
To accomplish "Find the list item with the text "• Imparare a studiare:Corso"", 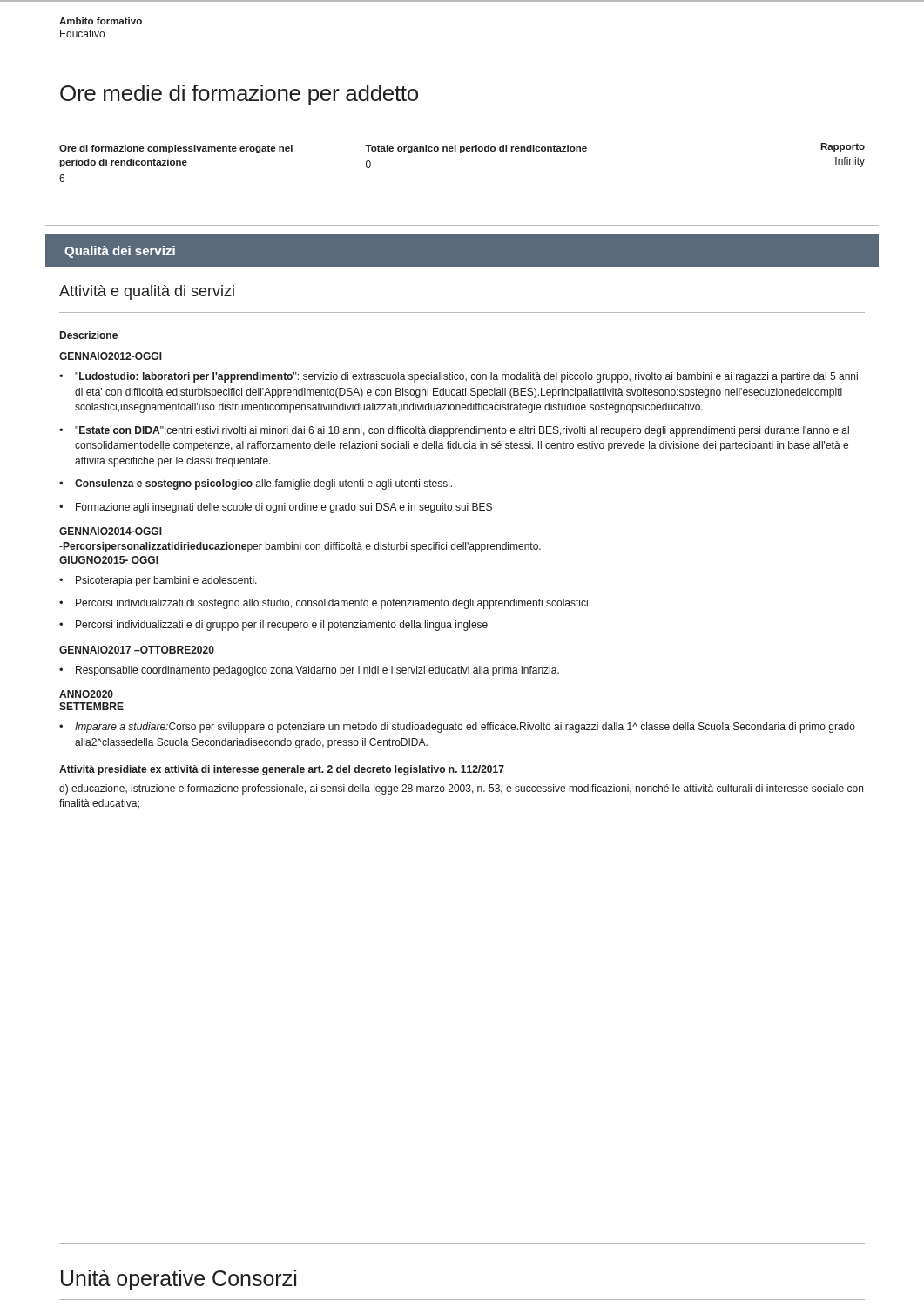I will (462, 735).
